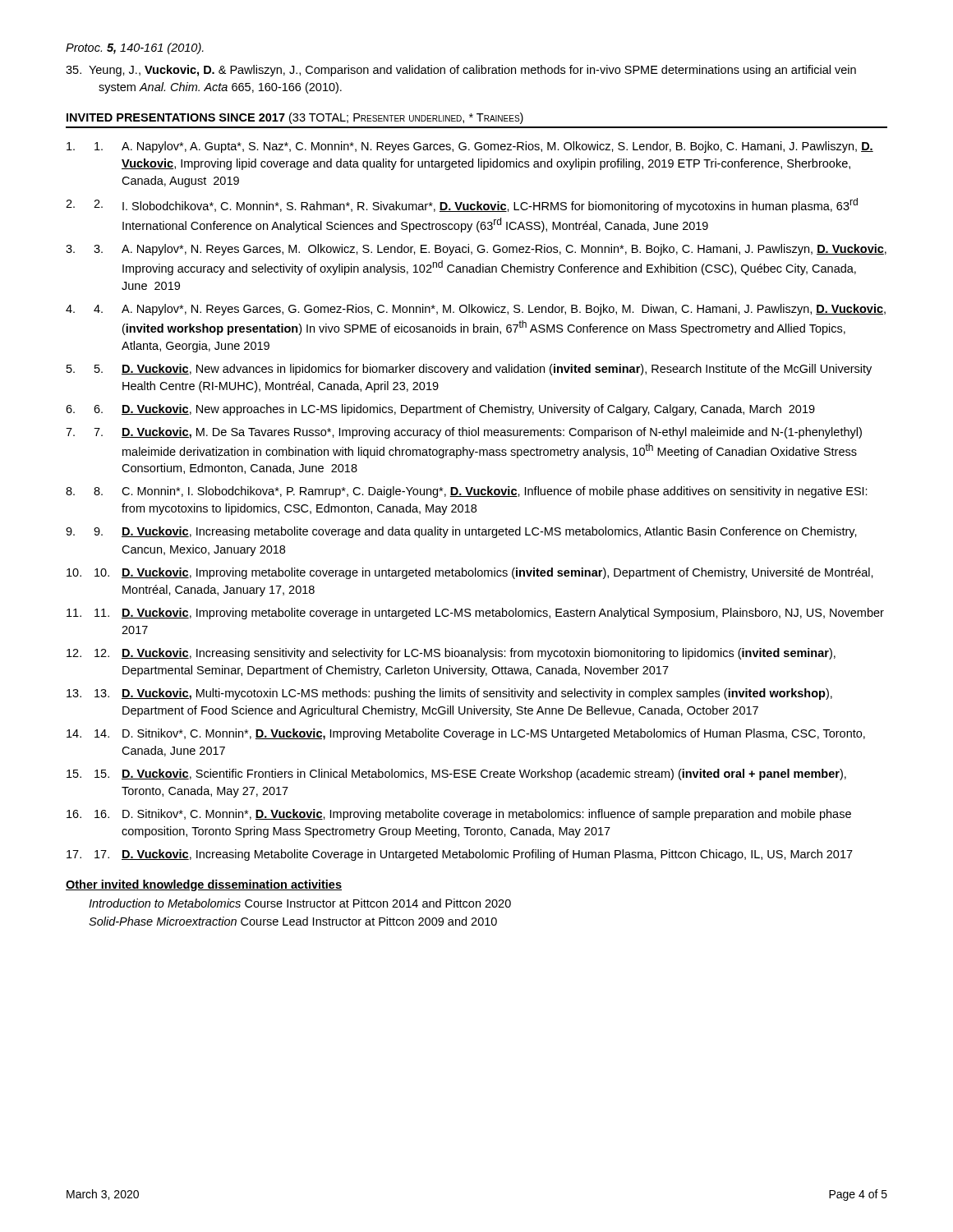953x1232 pixels.
Task: Navigate to the element starting "17. D. Vuckovic,"
Action: click(x=490, y=854)
